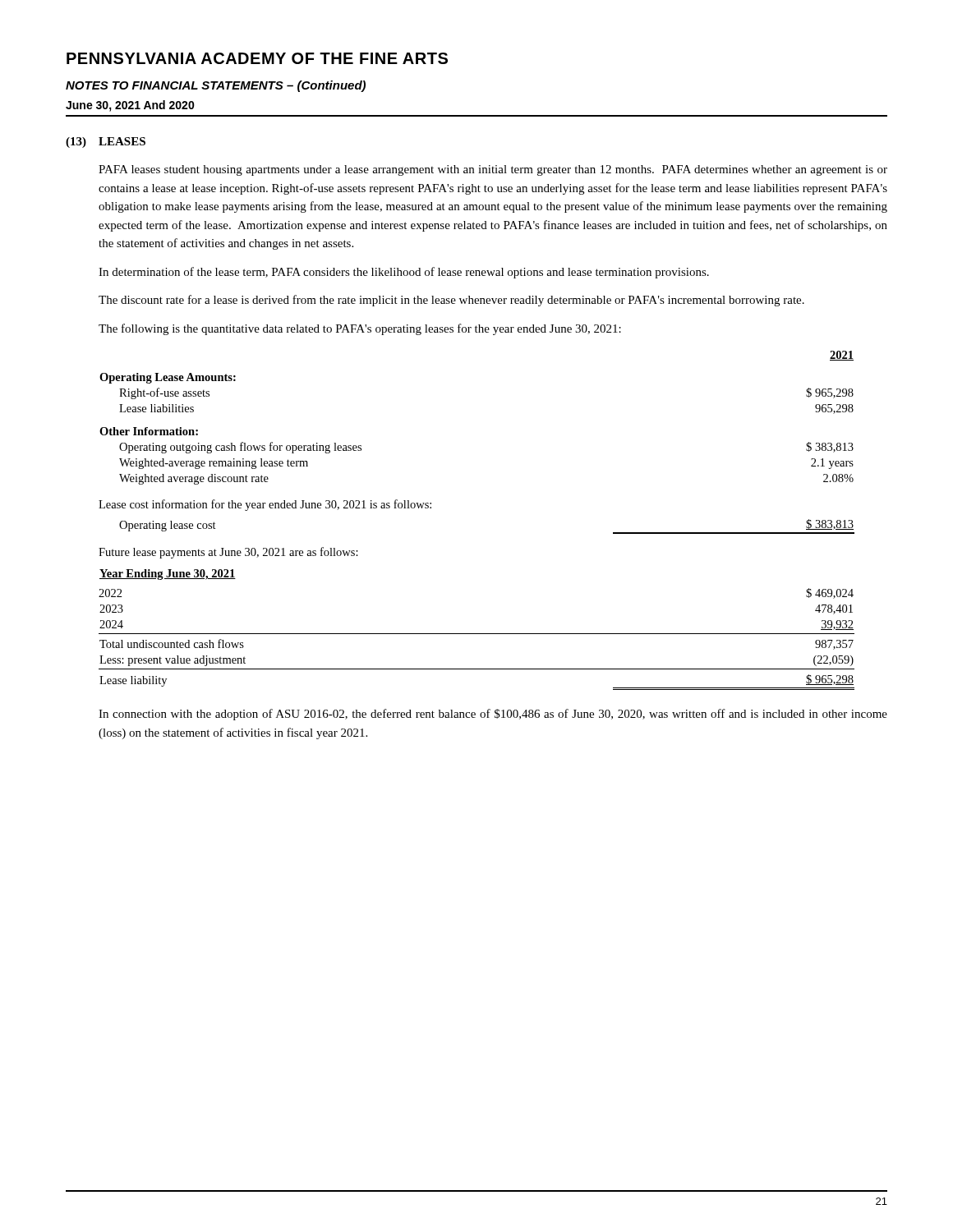This screenshot has width=953, height=1232.
Task: Navigate to the block starting "Future lease payments at June 30, 2021"
Action: coord(229,552)
